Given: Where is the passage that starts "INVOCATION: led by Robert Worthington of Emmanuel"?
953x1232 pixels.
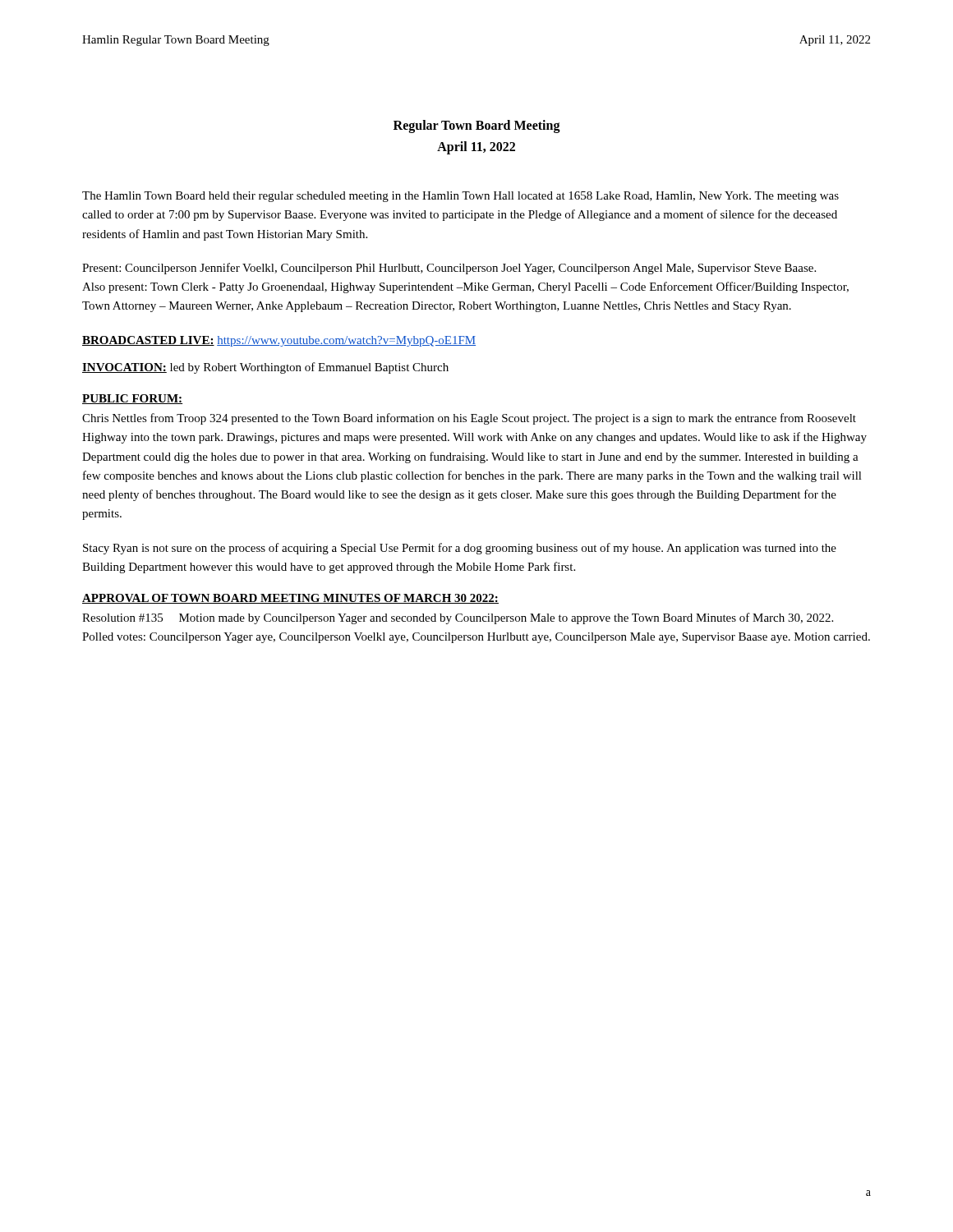Looking at the screenshot, I should pyautogui.click(x=265, y=367).
